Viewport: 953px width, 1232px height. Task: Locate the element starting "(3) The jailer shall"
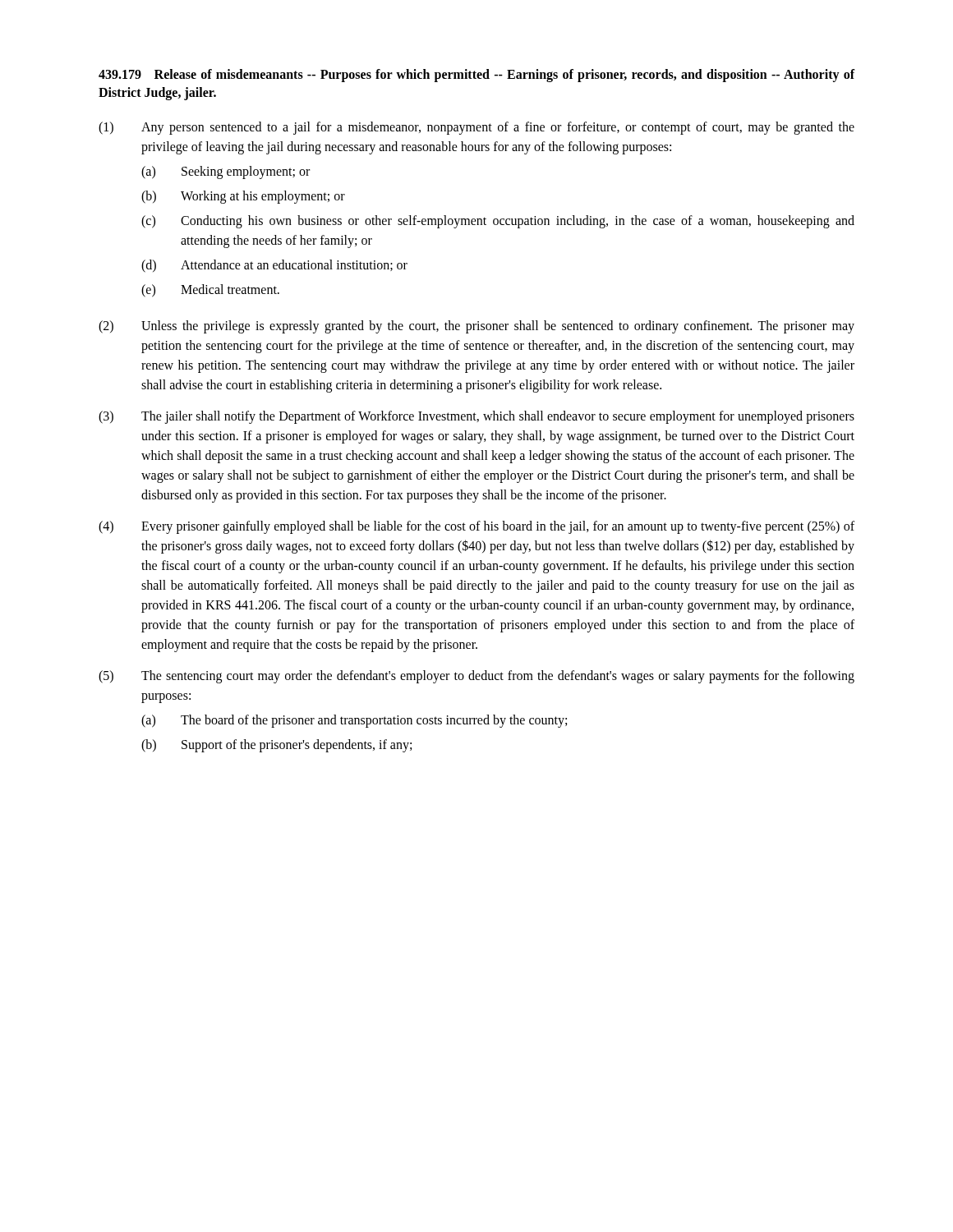click(x=476, y=456)
